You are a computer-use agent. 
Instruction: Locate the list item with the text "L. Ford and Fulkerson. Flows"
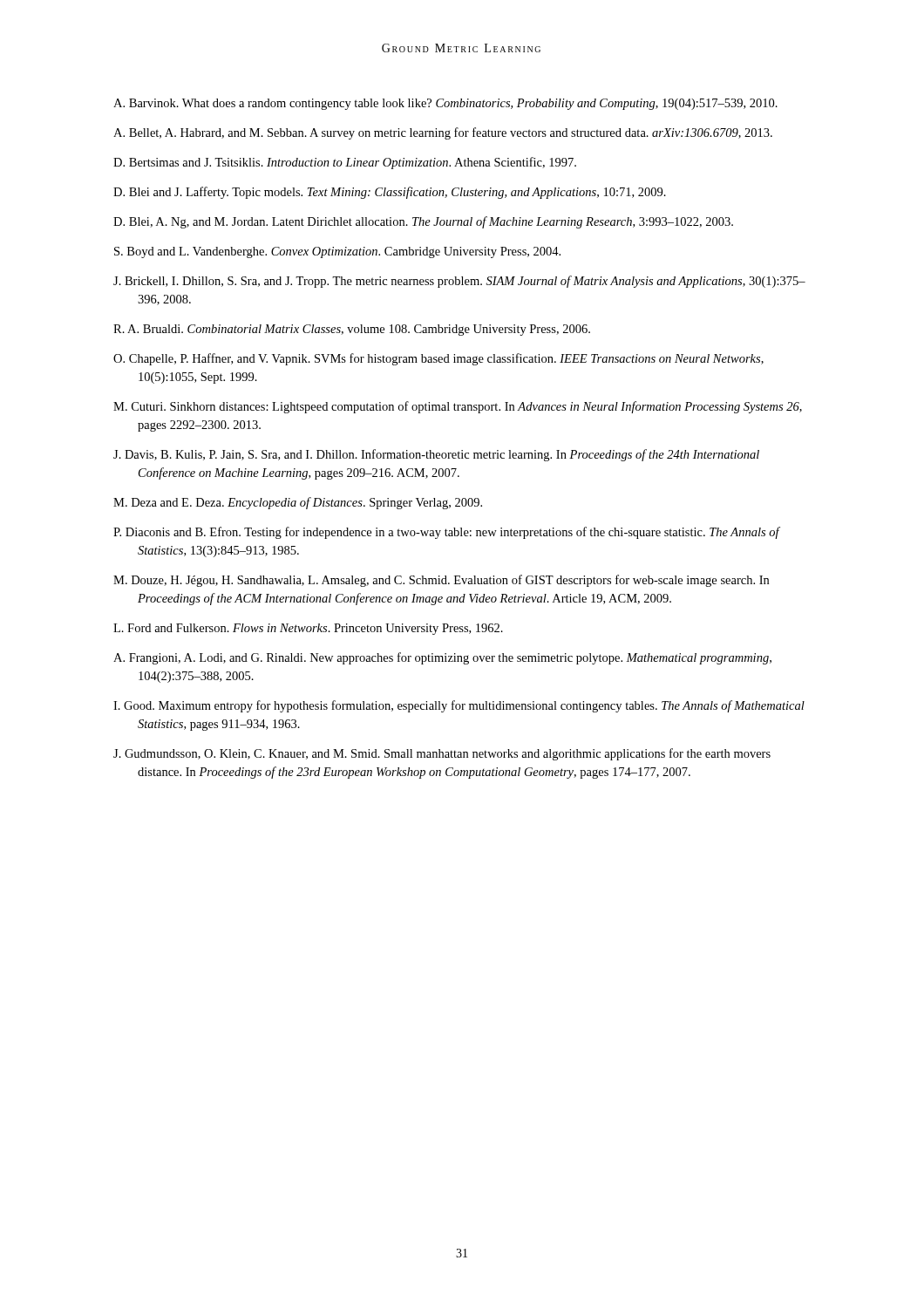(x=308, y=628)
